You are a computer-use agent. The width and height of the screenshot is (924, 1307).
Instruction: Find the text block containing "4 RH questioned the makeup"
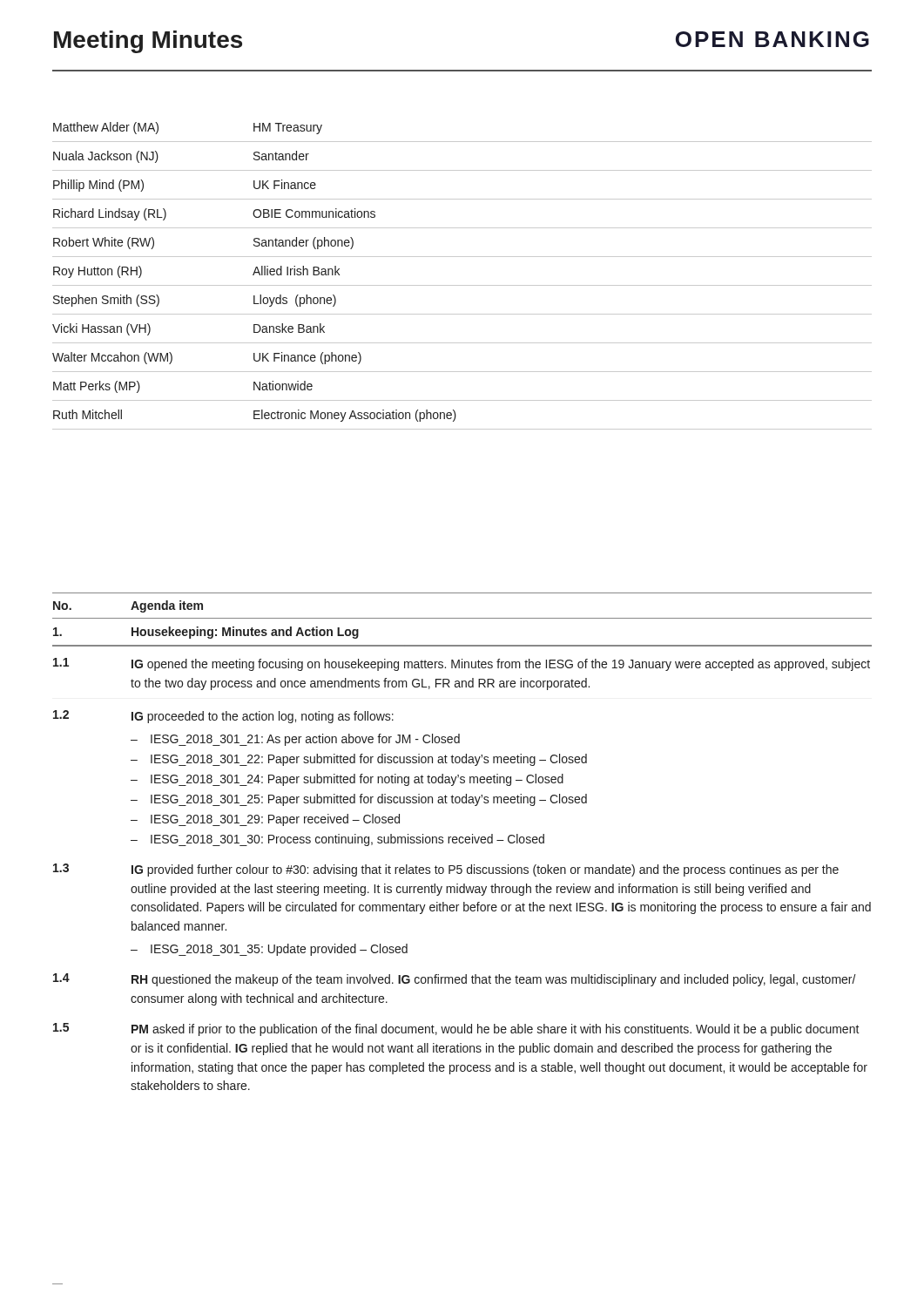[462, 989]
